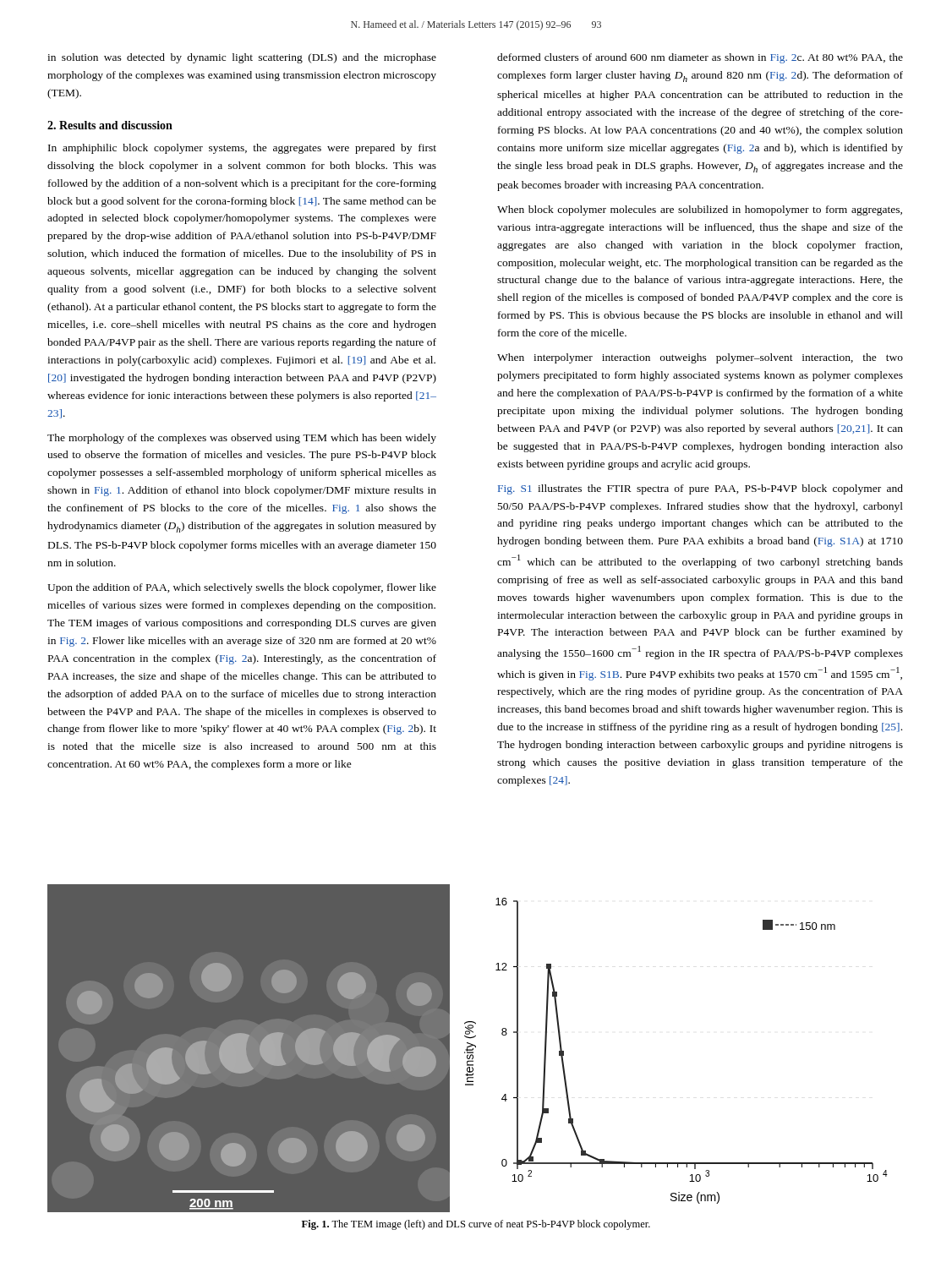Image resolution: width=952 pixels, height=1268 pixels.
Task: Locate the line chart
Action: click(678, 1048)
